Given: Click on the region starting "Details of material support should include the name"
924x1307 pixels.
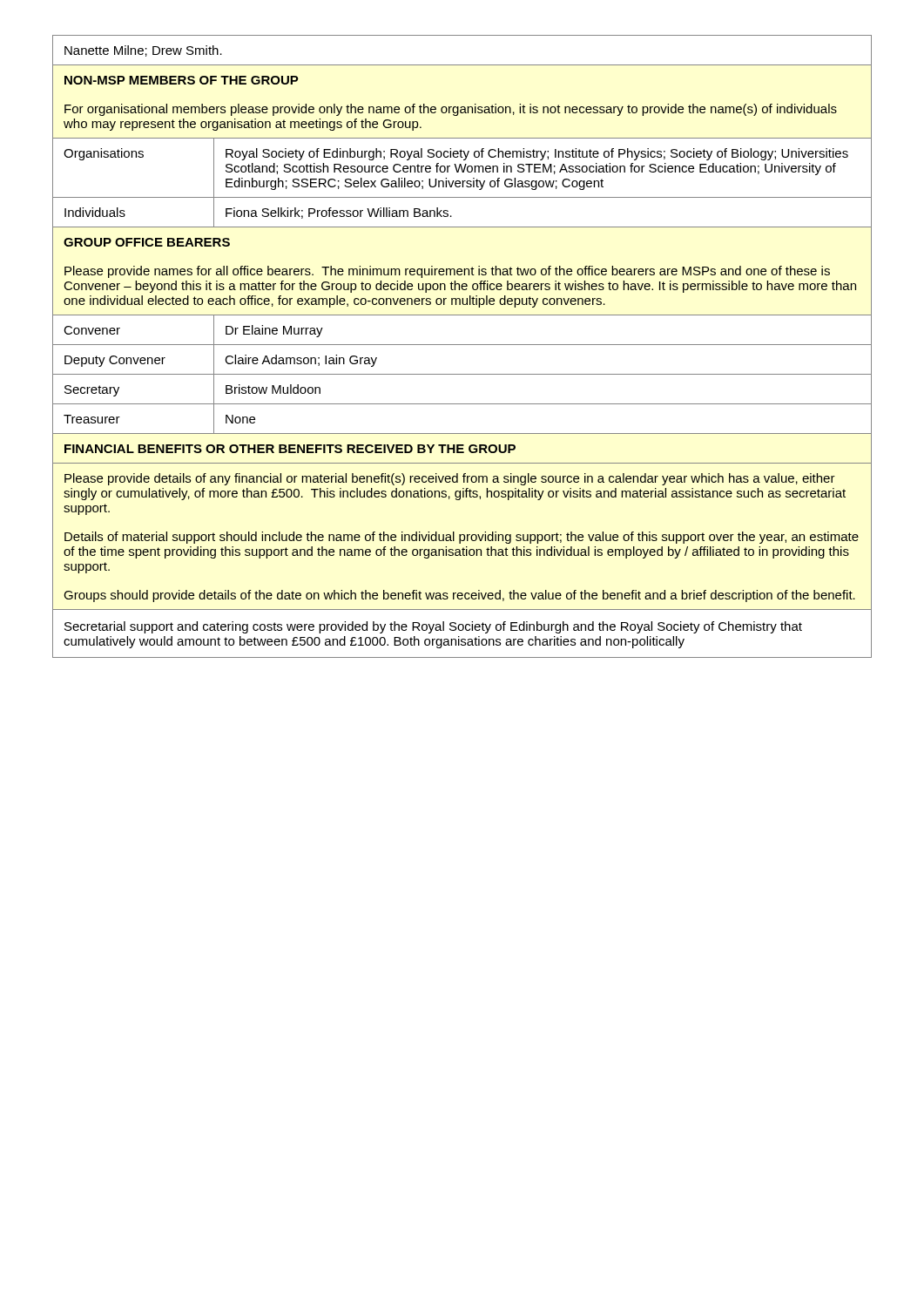Looking at the screenshot, I should [461, 551].
